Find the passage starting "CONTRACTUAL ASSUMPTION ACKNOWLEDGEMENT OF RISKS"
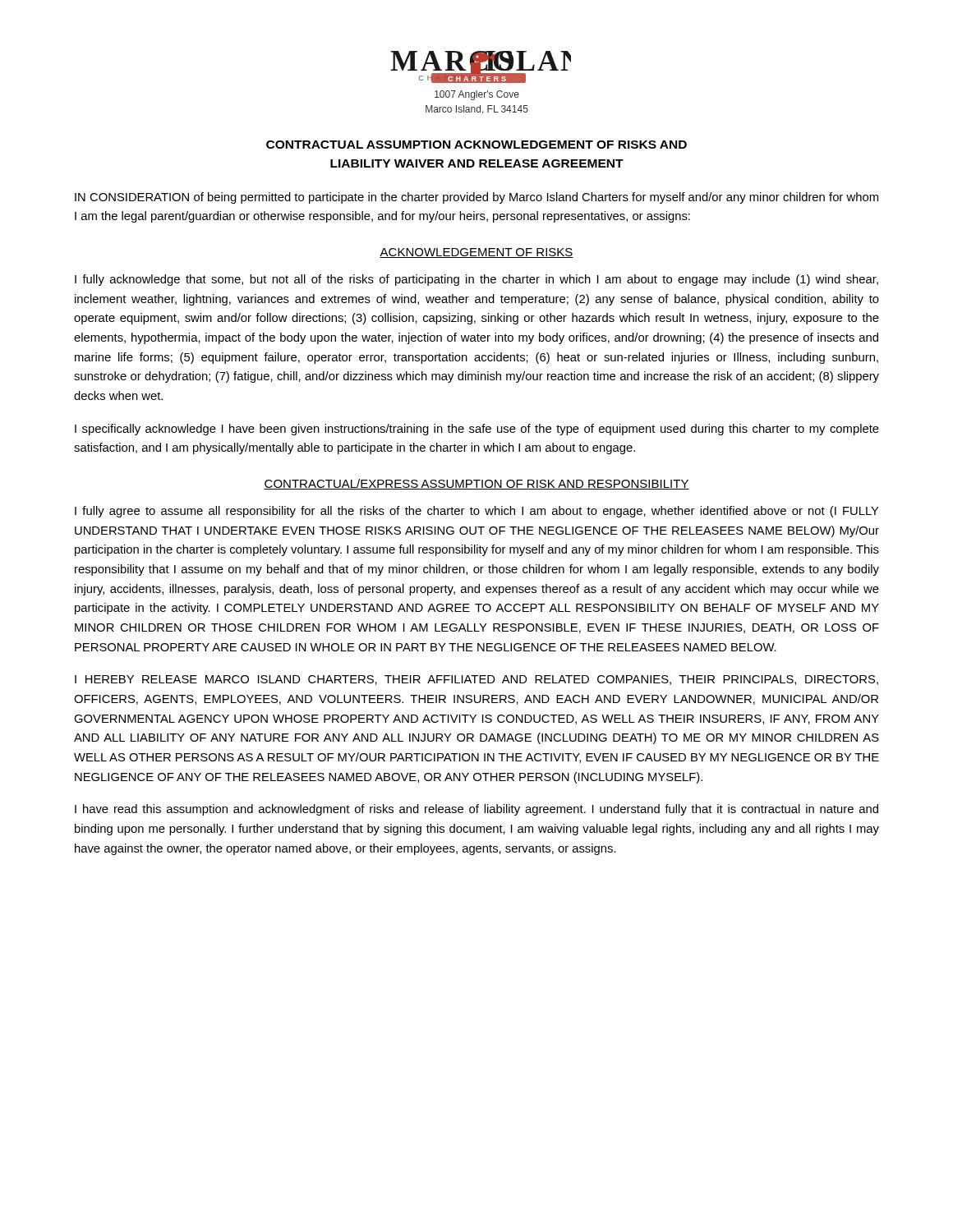 476,154
